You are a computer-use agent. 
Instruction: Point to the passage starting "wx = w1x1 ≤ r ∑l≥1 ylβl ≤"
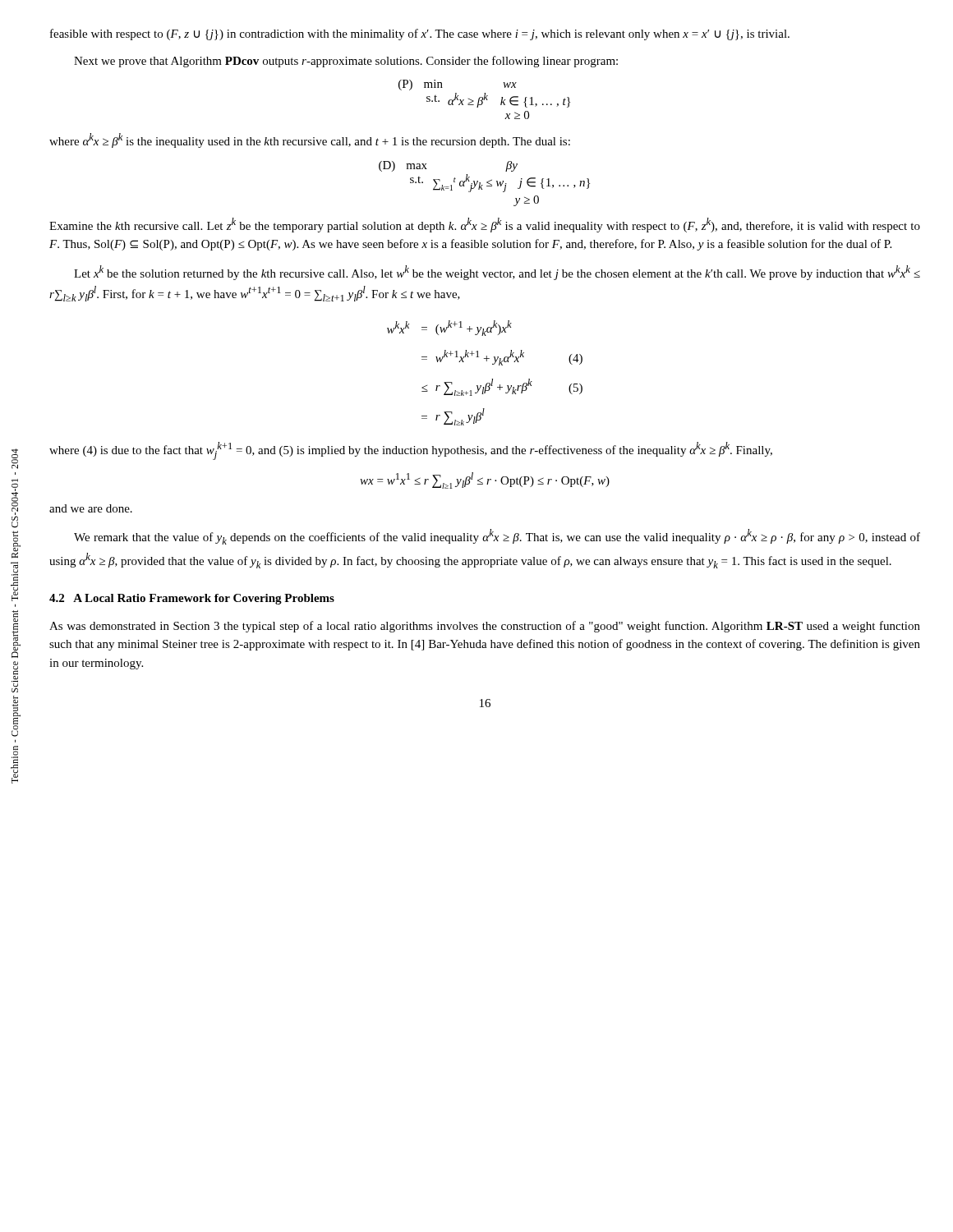[x=485, y=480]
